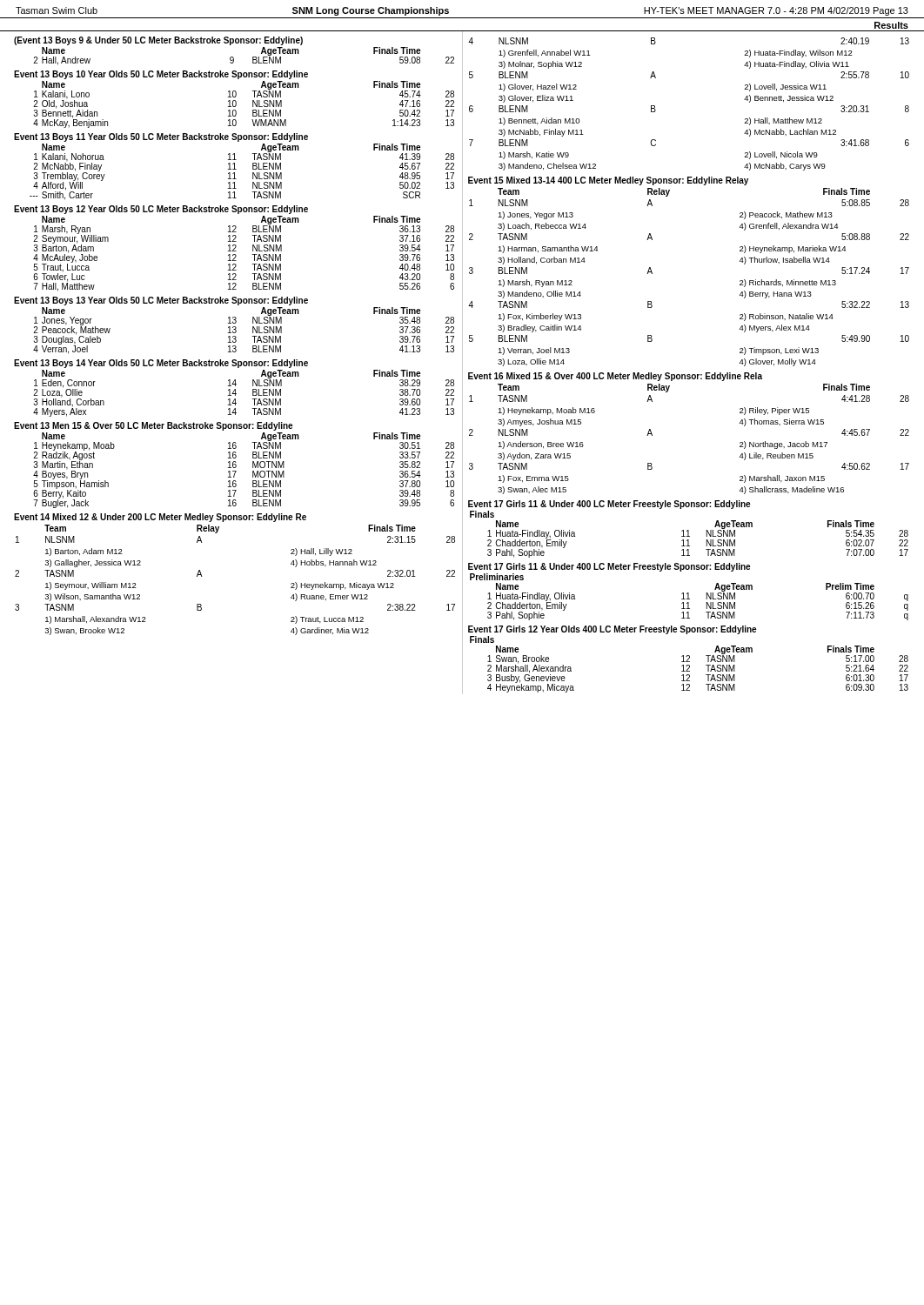924x1305 pixels.
Task: Select the table that reads "Preliminaries NameAgeTeamPrelim Time"
Action: coord(689,596)
